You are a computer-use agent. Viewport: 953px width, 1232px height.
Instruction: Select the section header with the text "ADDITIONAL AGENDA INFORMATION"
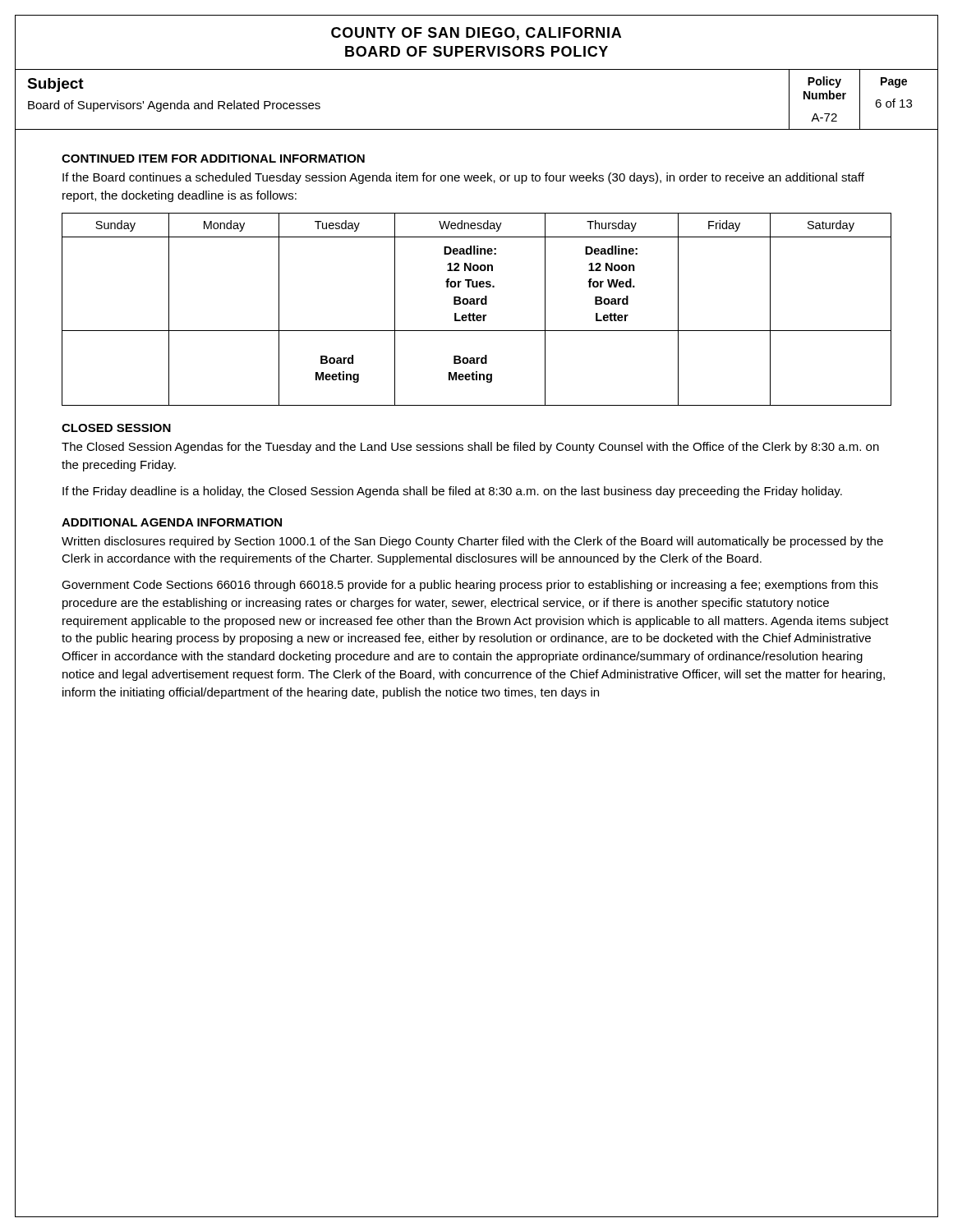click(172, 522)
